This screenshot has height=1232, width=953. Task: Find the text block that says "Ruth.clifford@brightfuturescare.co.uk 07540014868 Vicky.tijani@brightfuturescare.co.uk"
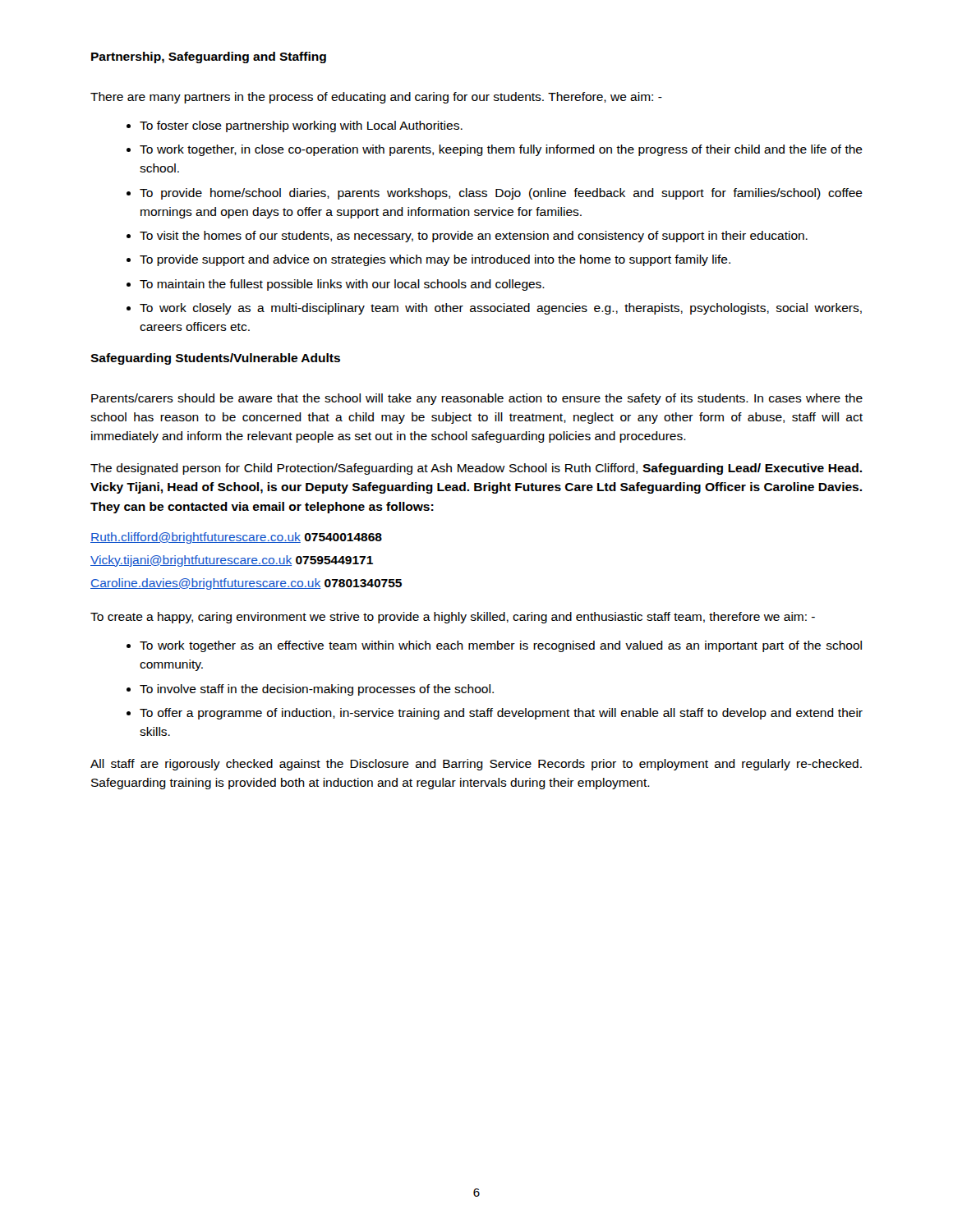(236, 538)
